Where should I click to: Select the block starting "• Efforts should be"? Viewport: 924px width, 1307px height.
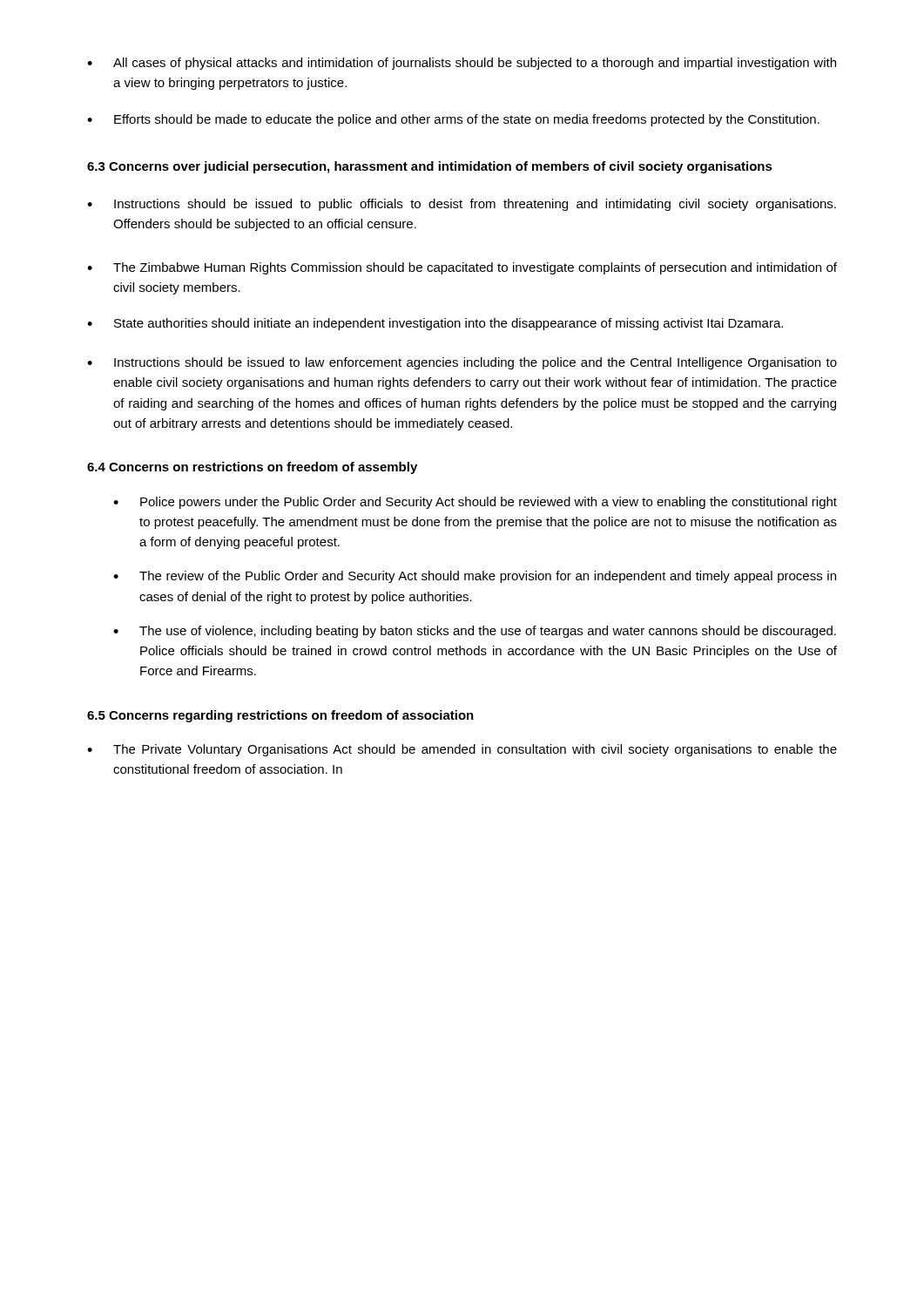(x=462, y=120)
